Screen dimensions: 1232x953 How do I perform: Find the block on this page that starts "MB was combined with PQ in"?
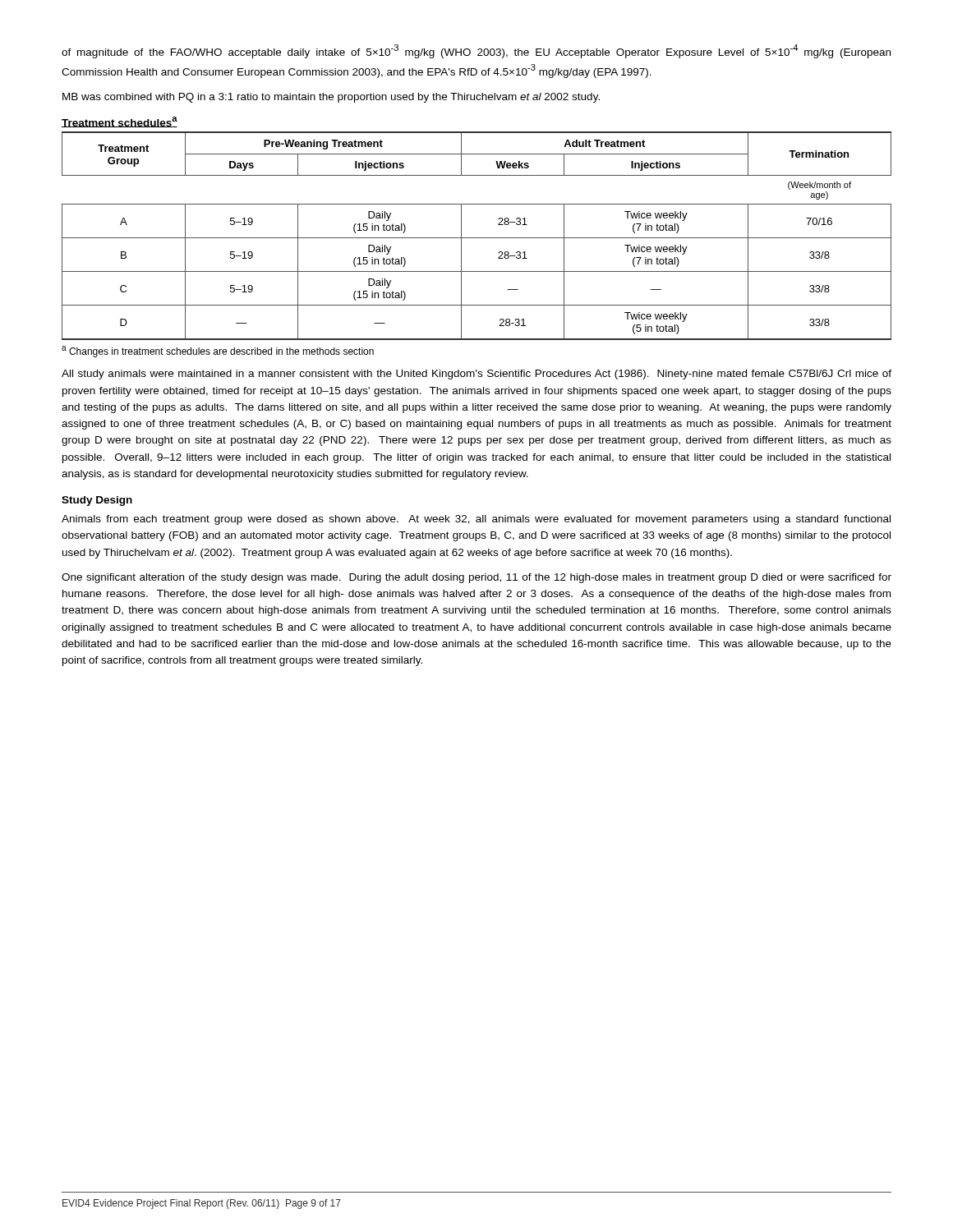coord(331,96)
